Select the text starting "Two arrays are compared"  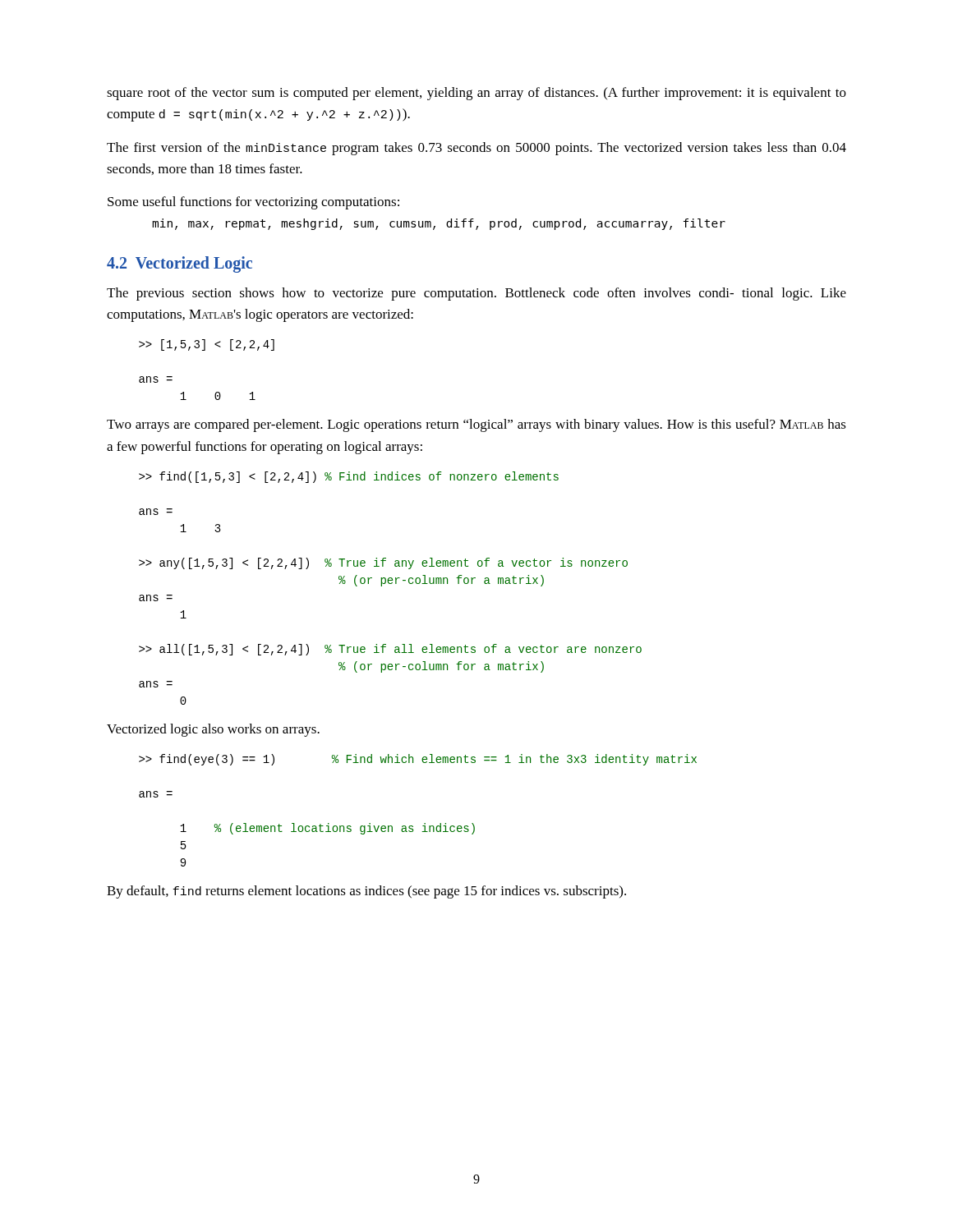coord(476,435)
